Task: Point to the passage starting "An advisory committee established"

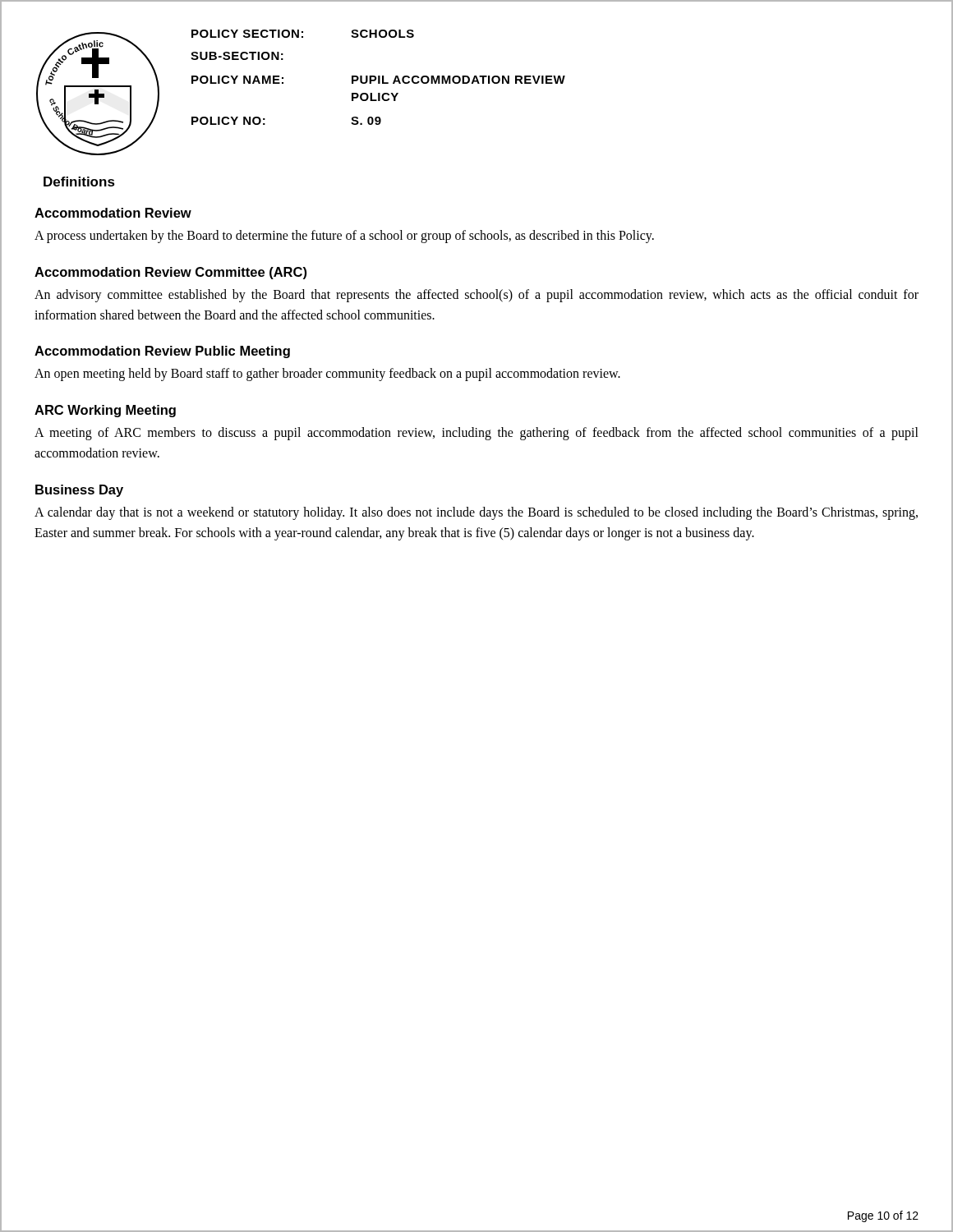Action: 476,304
